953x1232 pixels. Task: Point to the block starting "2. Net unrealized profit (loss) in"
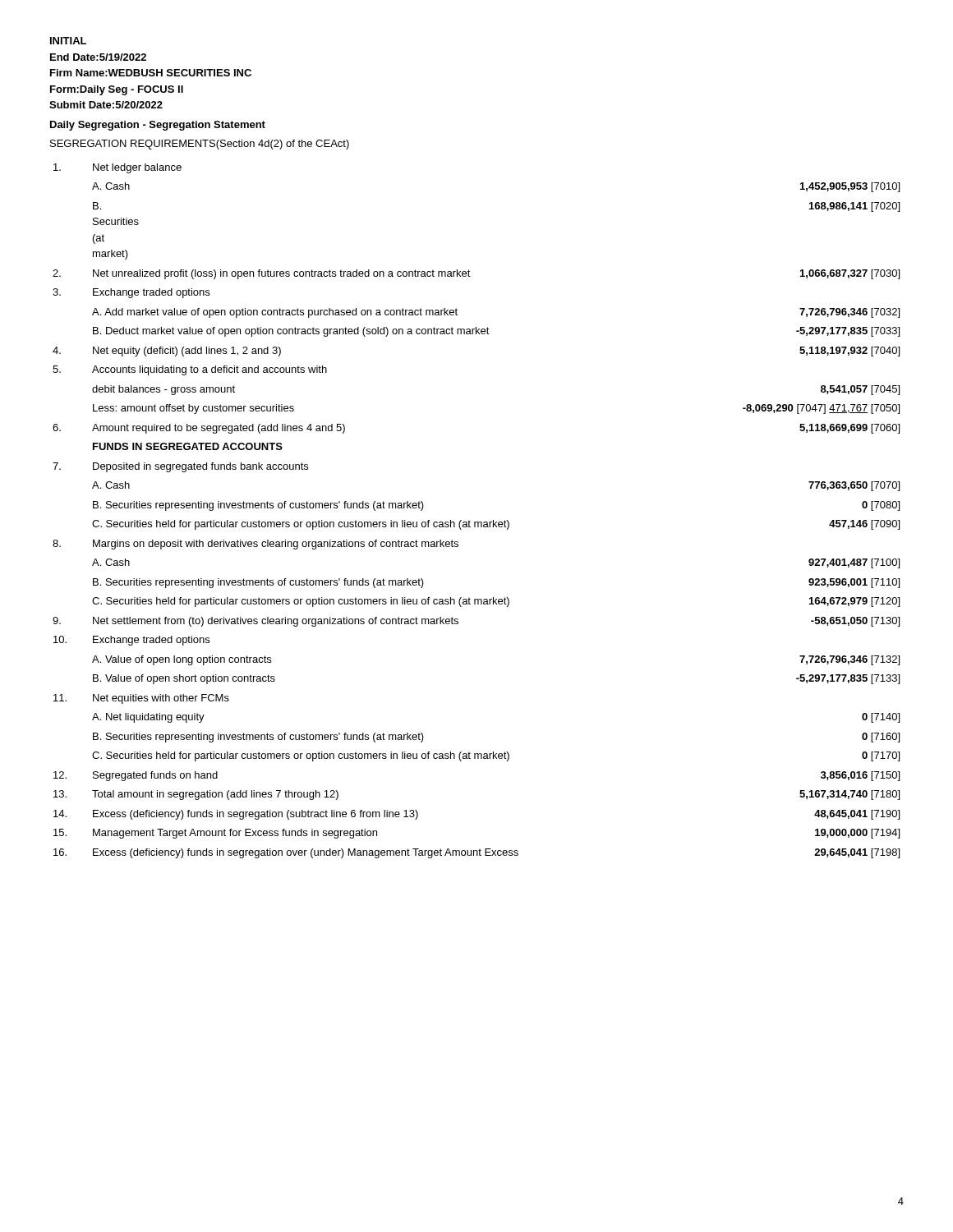tap(476, 273)
